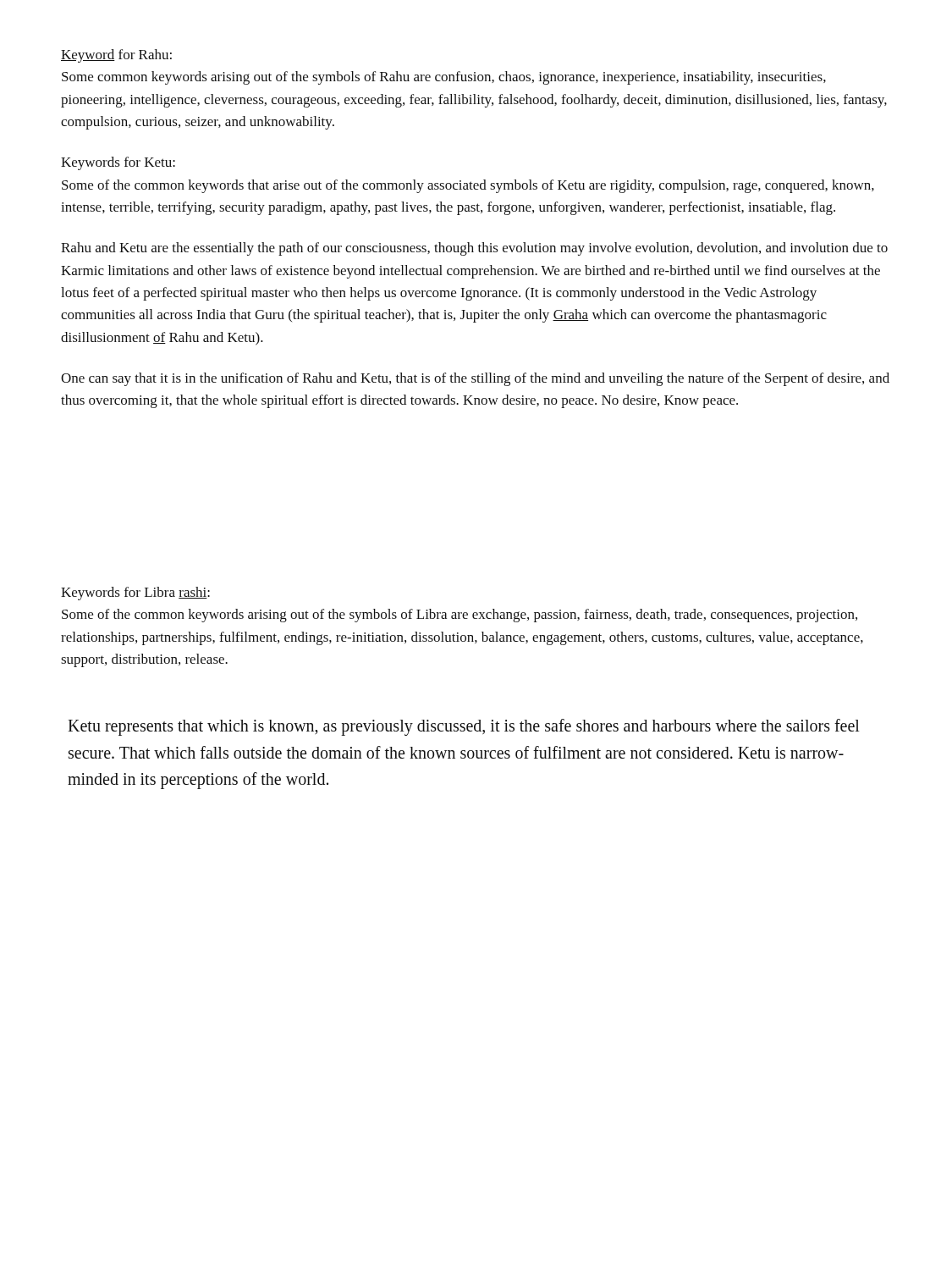Click the passage that begins "Rahu and Ketu are the essentially the"
Image resolution: width=952 pixels, height=1270 pixels.
coord(476,293)
